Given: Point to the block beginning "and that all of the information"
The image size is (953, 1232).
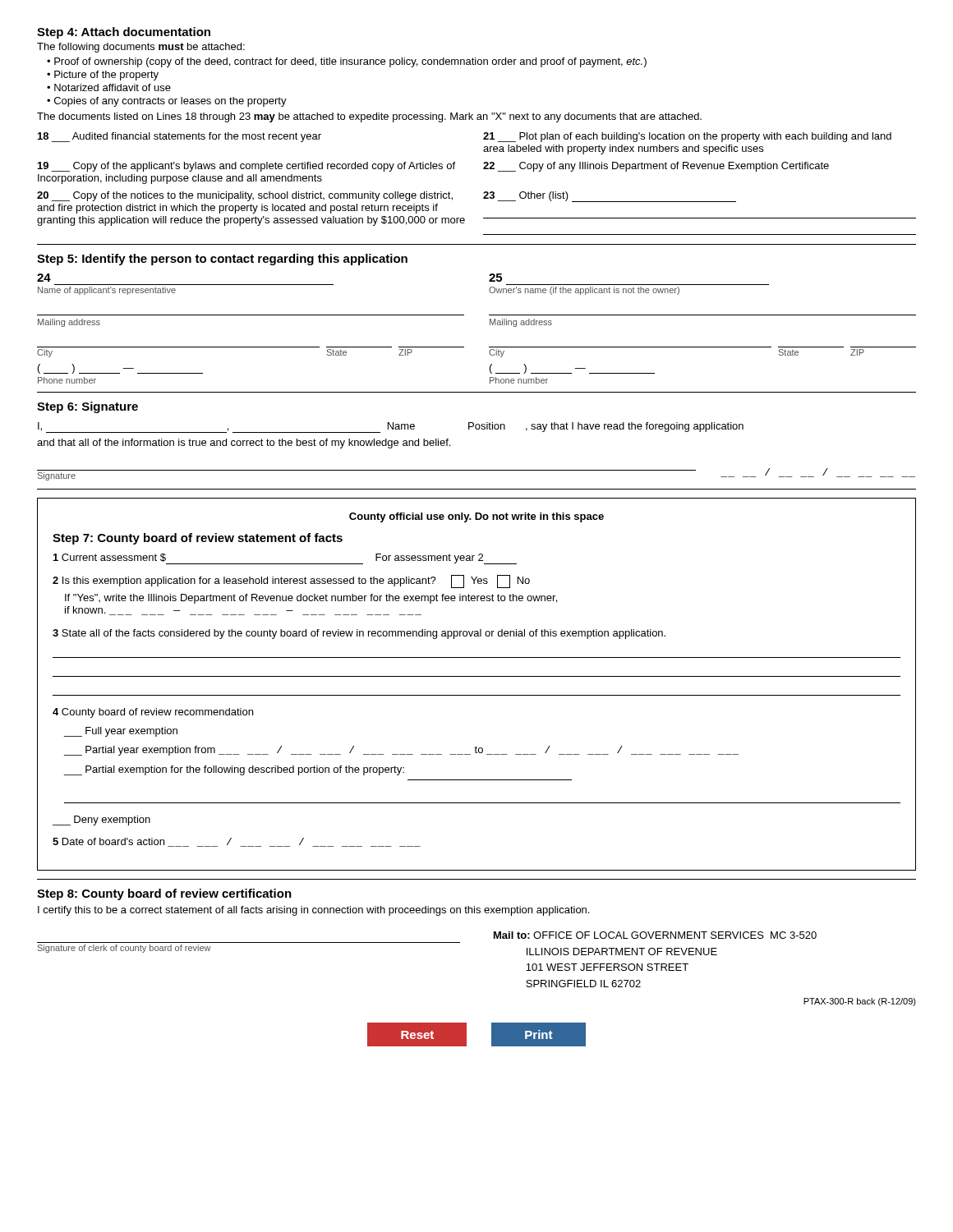Looking at the screenshot, I should pos(244,442).
